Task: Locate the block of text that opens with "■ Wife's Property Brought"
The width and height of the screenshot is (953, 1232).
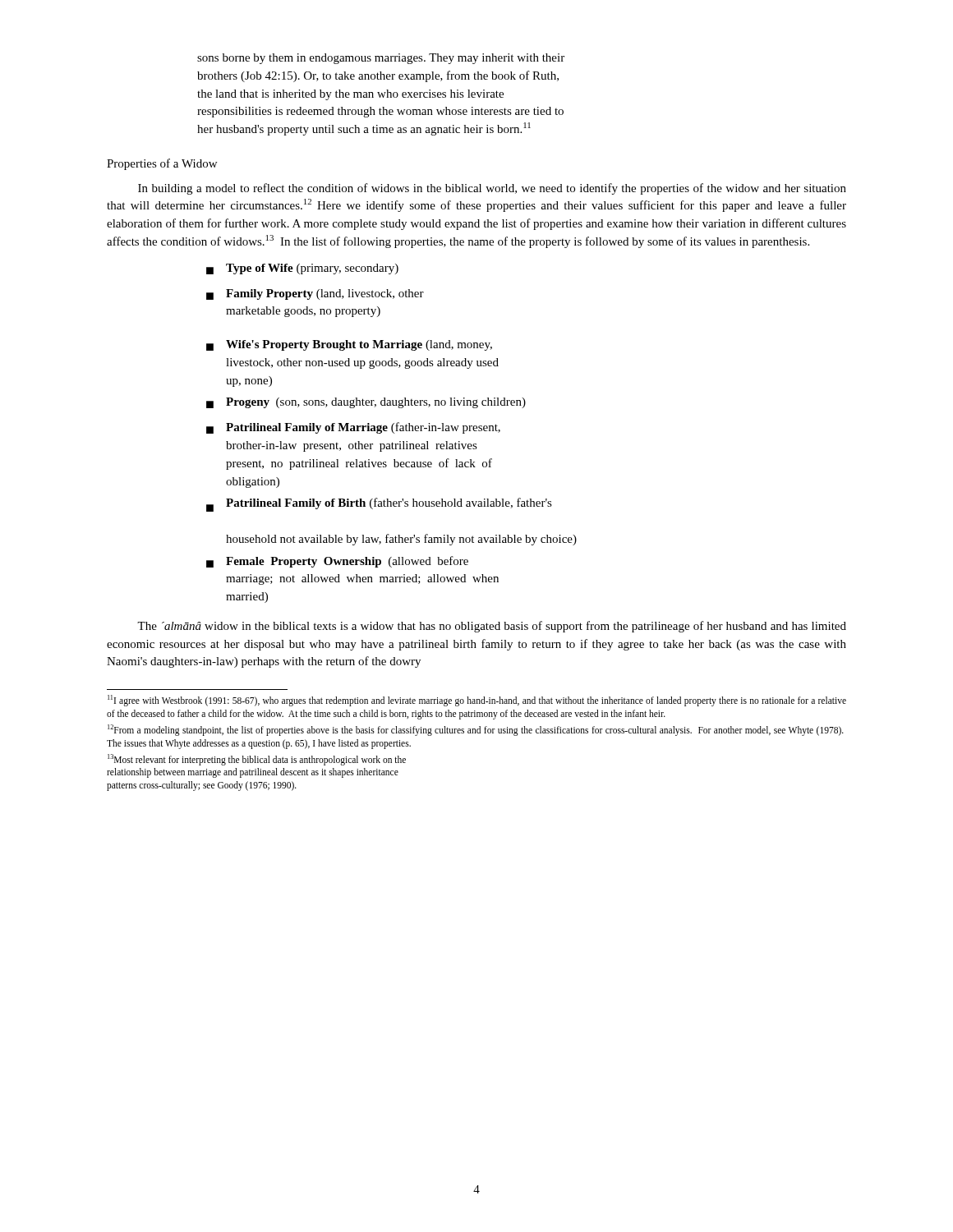Action: (x=352, y=363)
